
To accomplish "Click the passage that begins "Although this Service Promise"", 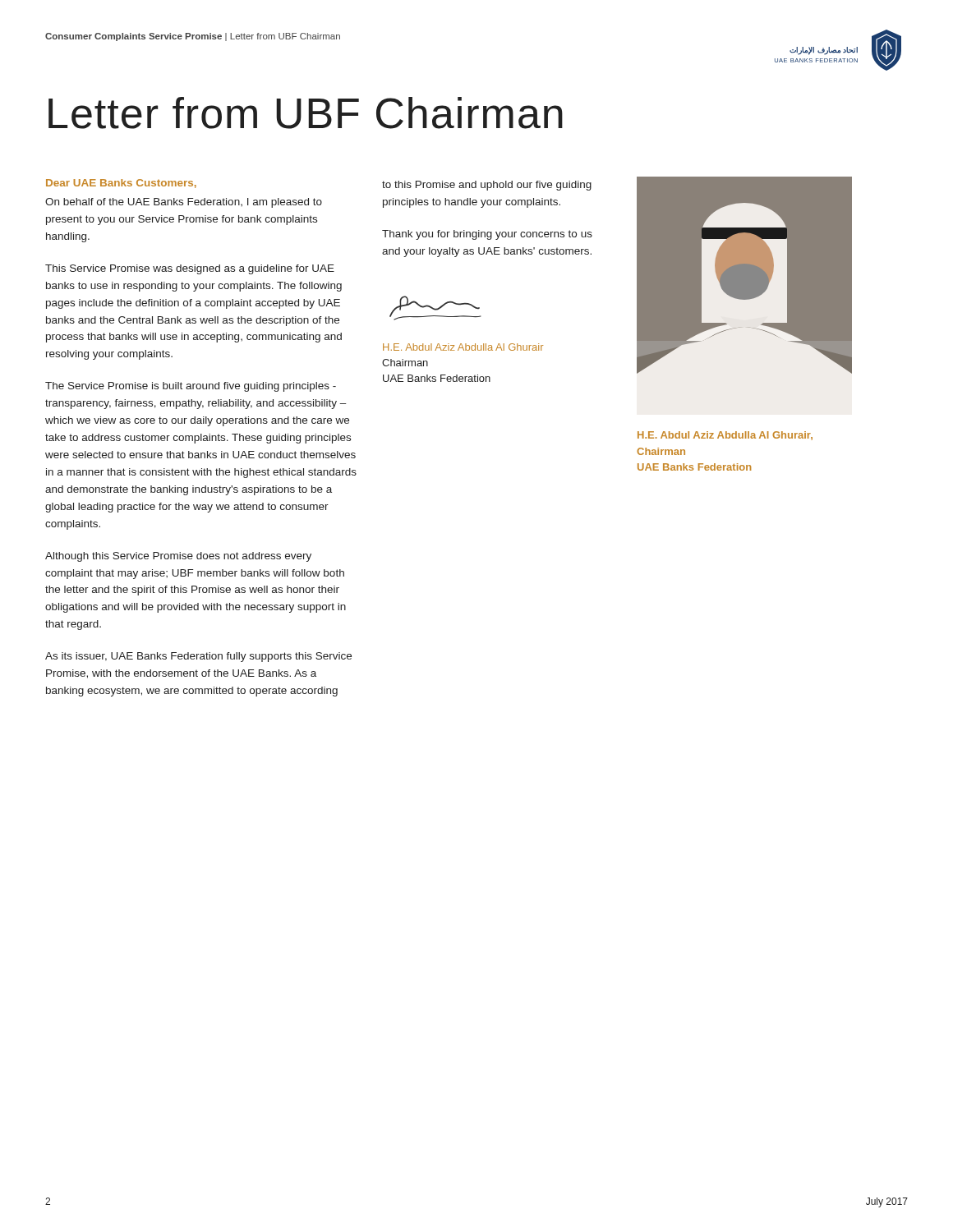I will click(196, 590).
